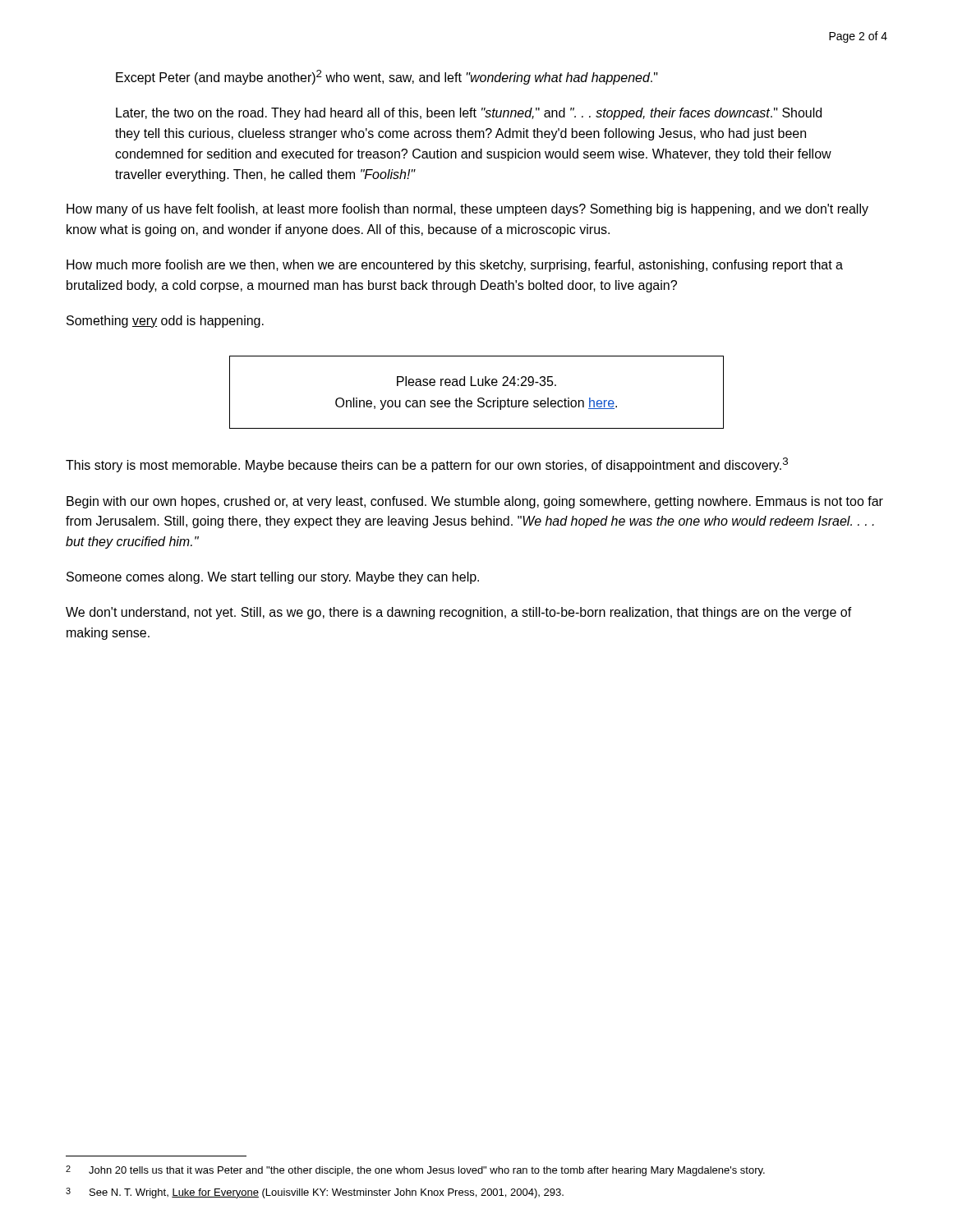Locate the text block that says "How much more"
The height and width of the screenshot is (1232, 953).
[454, 275]
